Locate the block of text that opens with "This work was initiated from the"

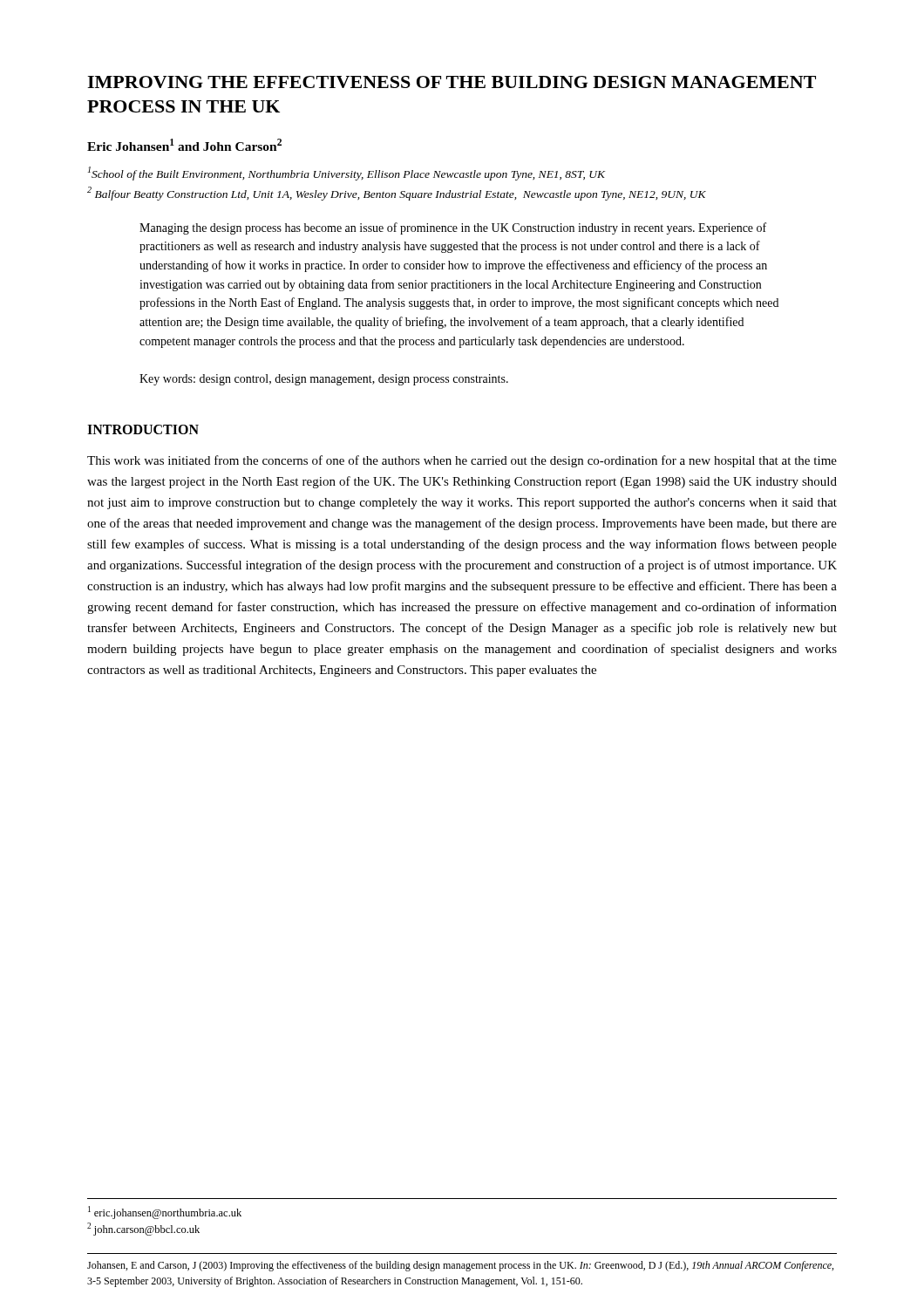(462, 565)
